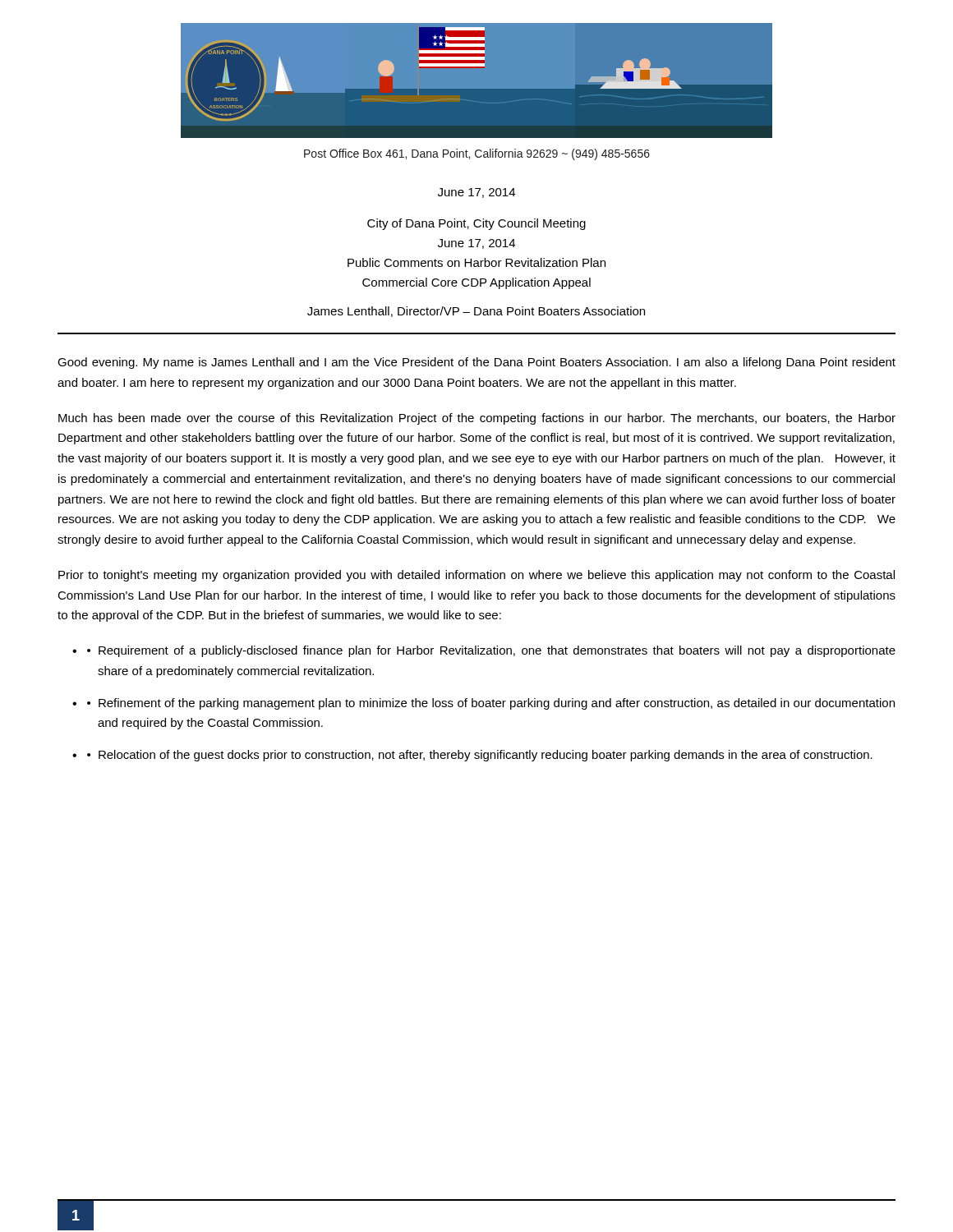Click the passage that begins "Much has been made over the course of"
Image resolution: width=953 pixels, height=1232 pixels.
(x=476, y=479)
